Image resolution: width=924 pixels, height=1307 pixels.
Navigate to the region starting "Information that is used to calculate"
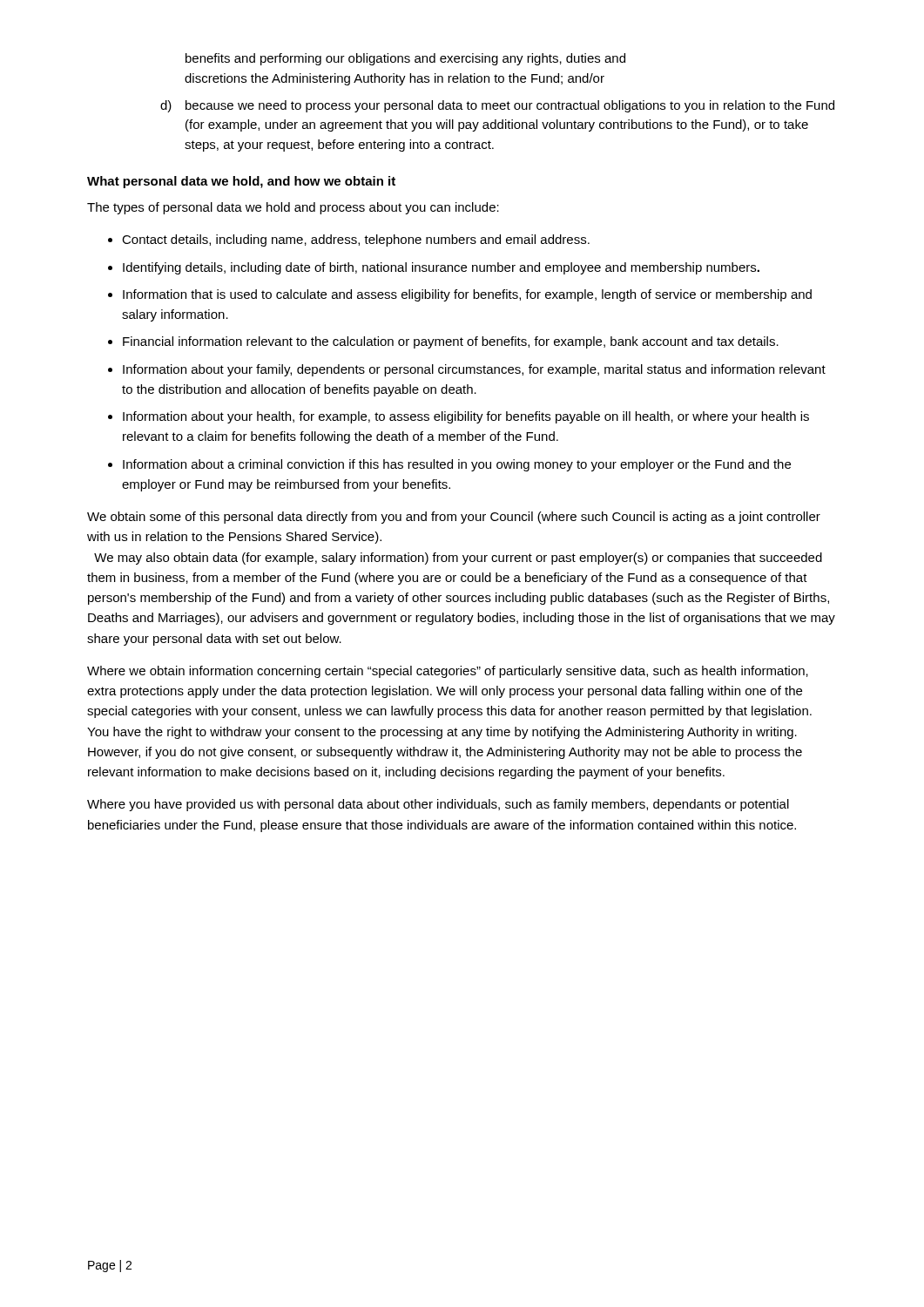[x=467, y=304]
